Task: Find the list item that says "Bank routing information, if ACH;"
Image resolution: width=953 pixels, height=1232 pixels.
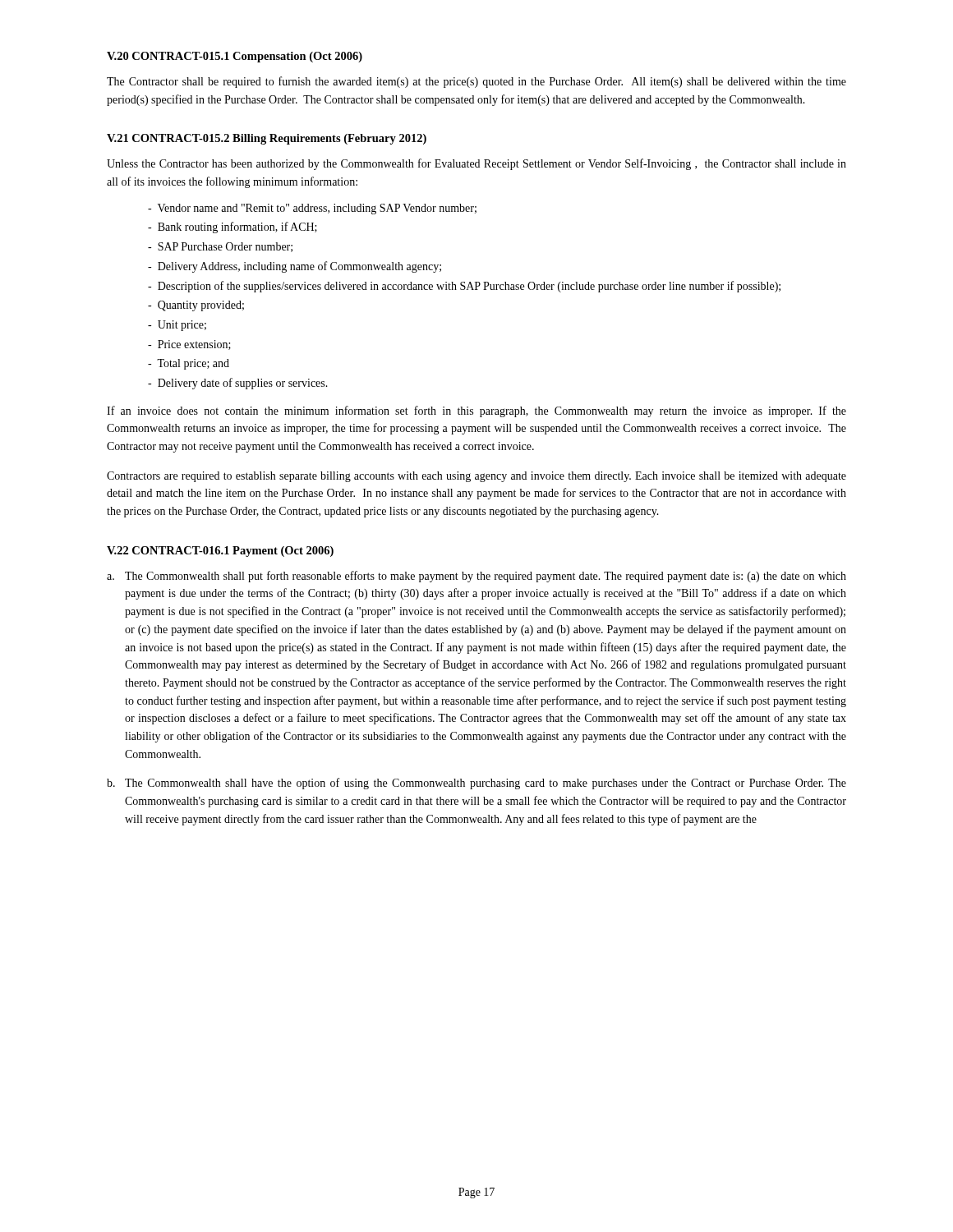Action: (x=233, y=227)
